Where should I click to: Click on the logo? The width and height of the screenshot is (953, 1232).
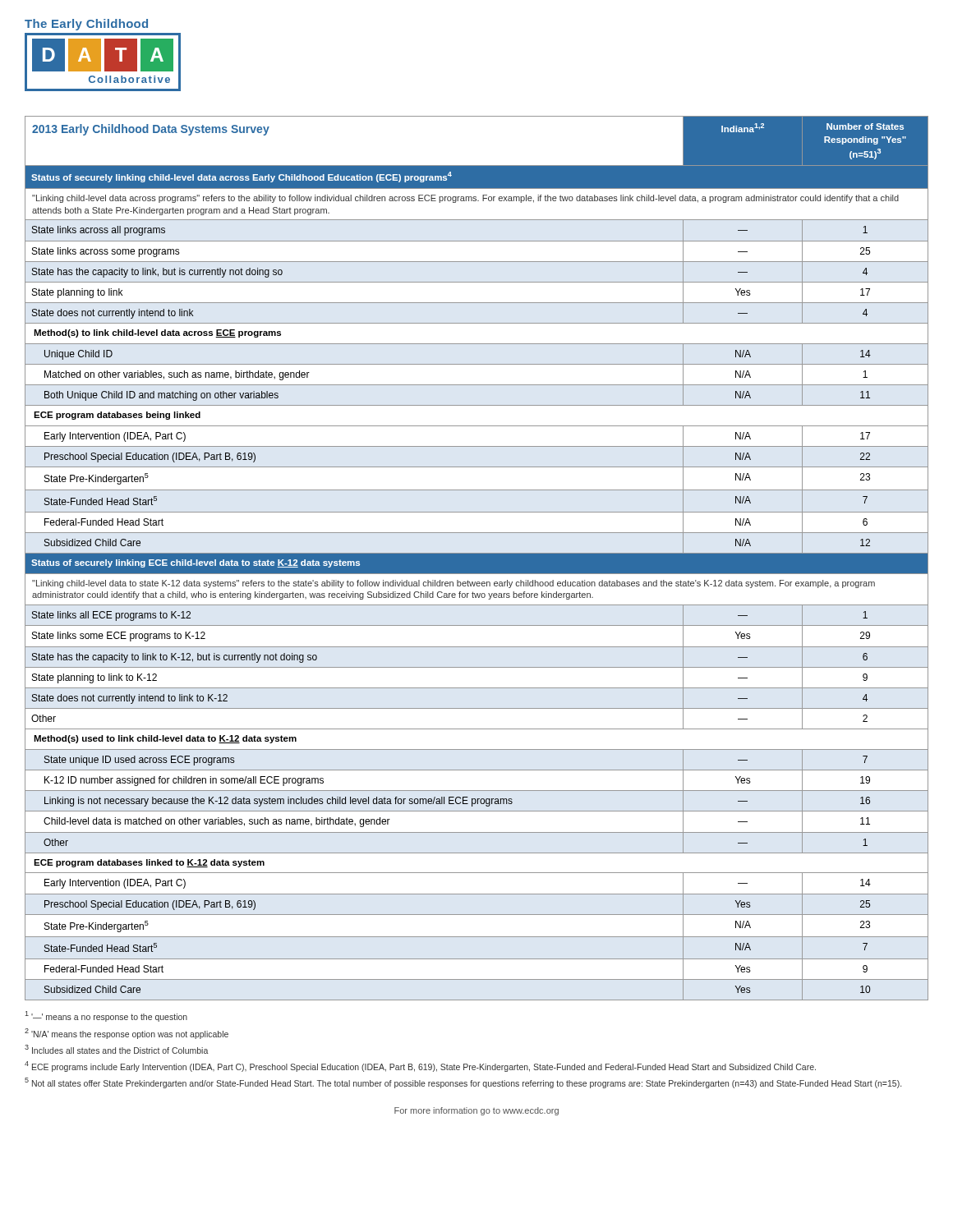(x=476, y=54)
